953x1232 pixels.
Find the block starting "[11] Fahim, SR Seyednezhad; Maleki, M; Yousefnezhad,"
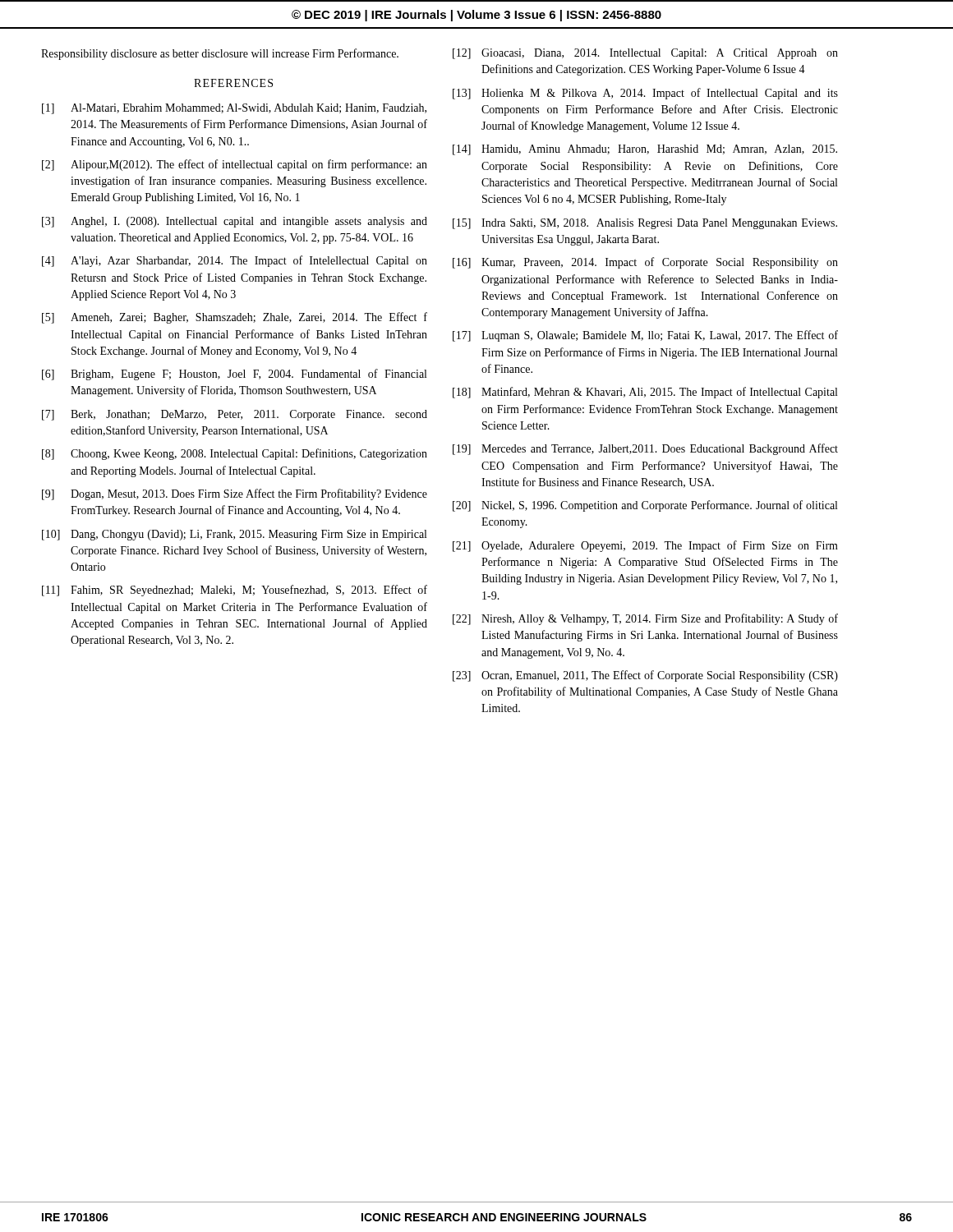tap(234, 616)
